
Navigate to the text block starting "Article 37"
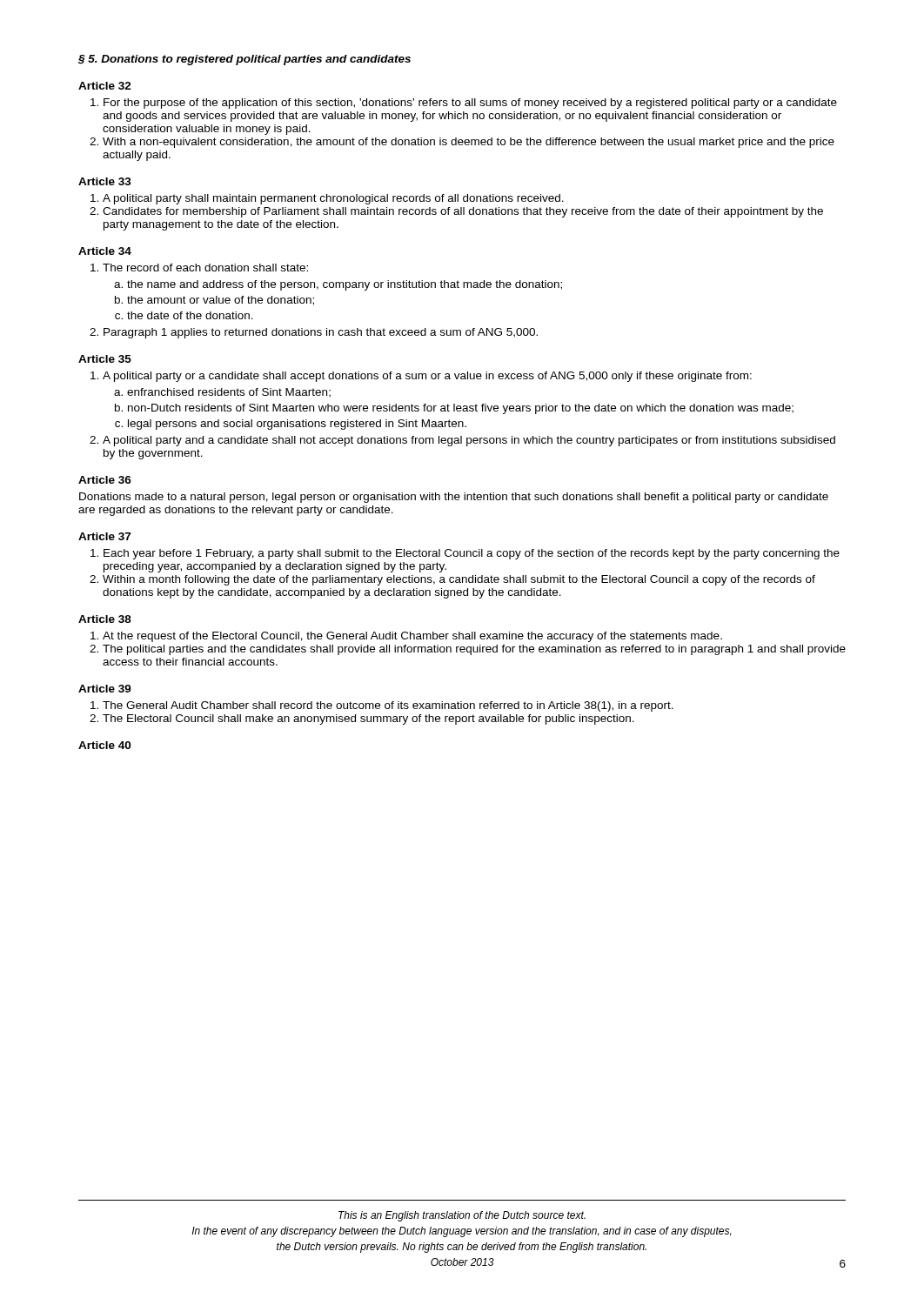[x=105, y=536]
